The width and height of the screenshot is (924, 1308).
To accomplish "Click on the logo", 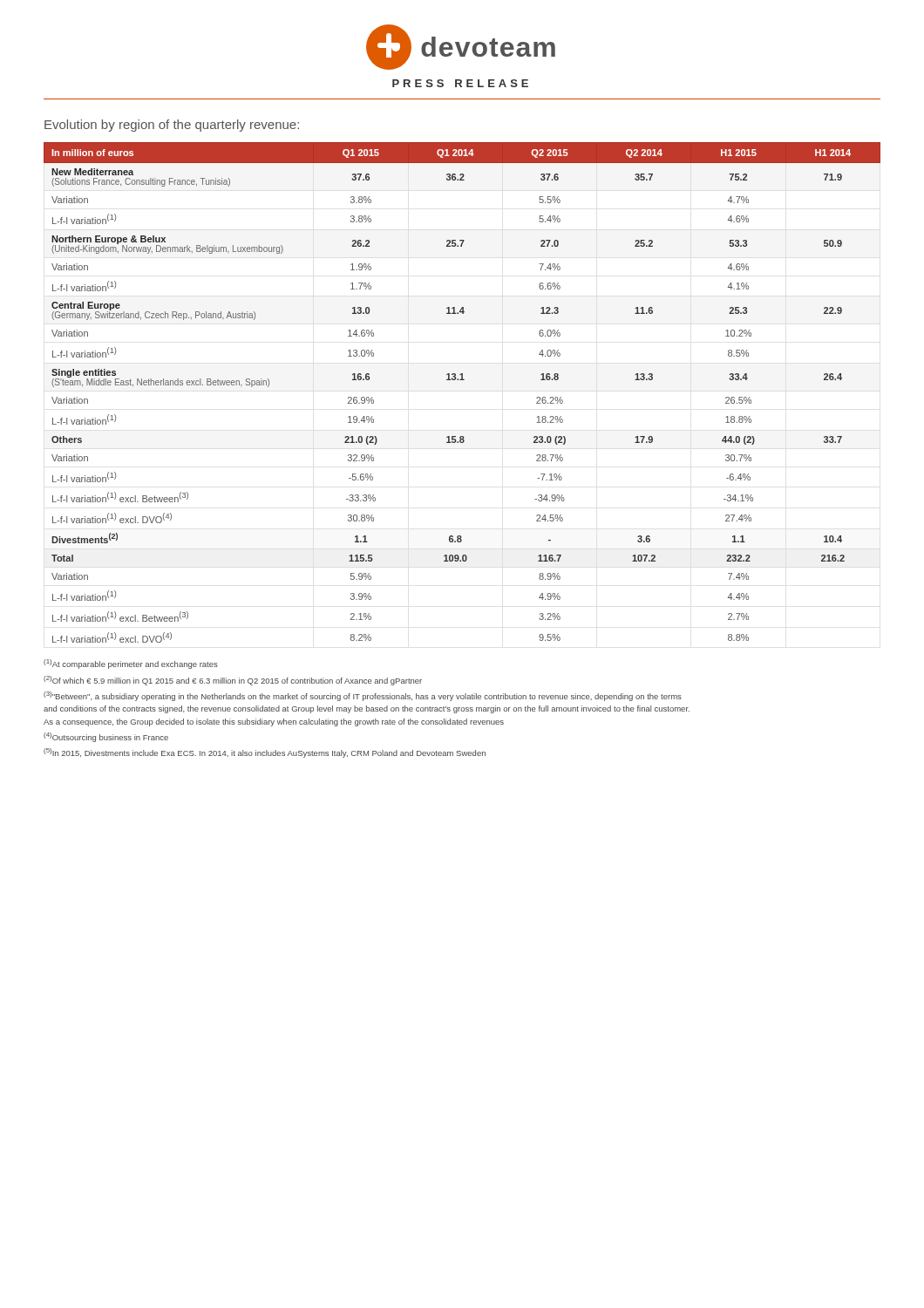I will 462,47.
